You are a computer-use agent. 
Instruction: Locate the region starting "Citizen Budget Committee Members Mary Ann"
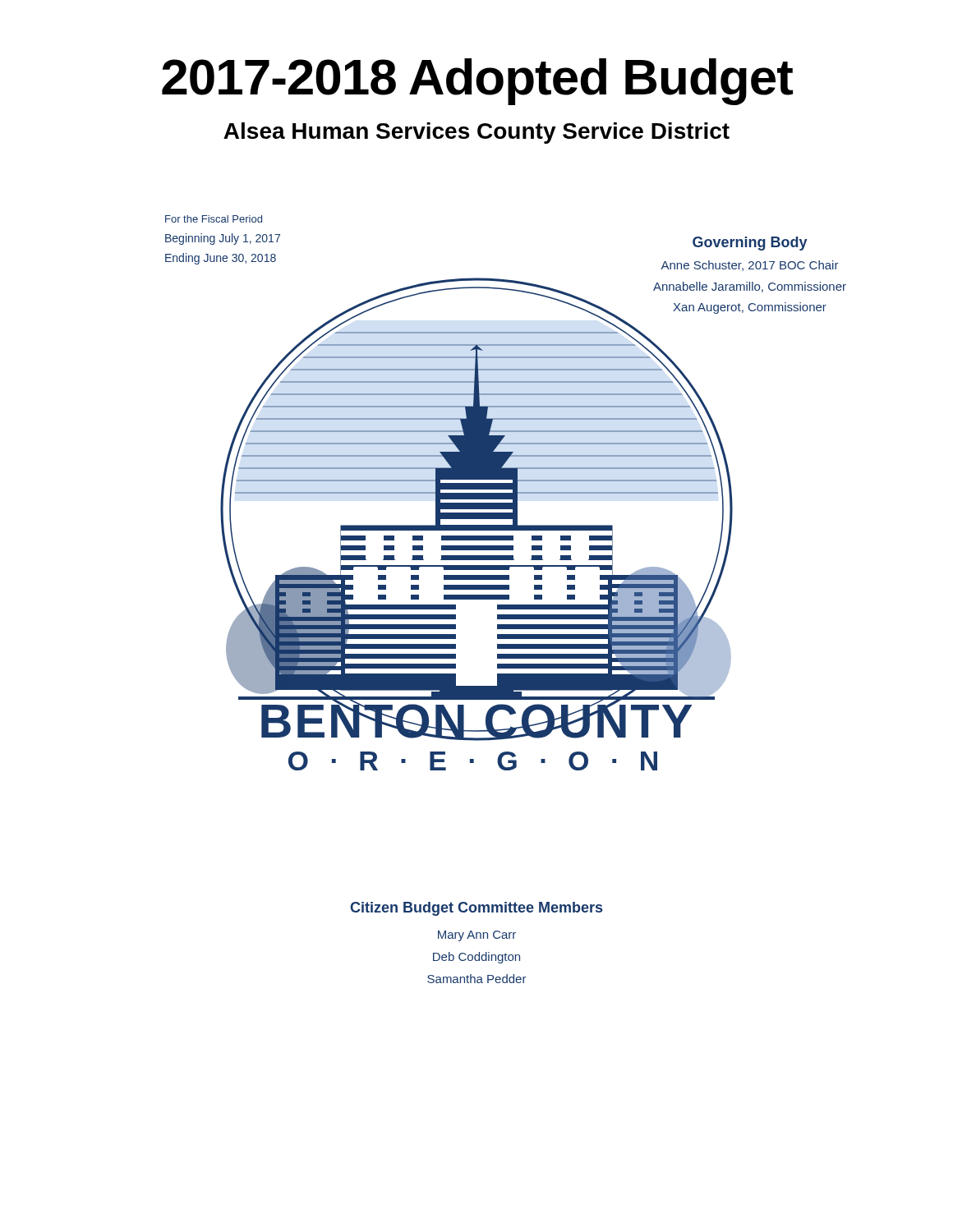click(476, 945)
